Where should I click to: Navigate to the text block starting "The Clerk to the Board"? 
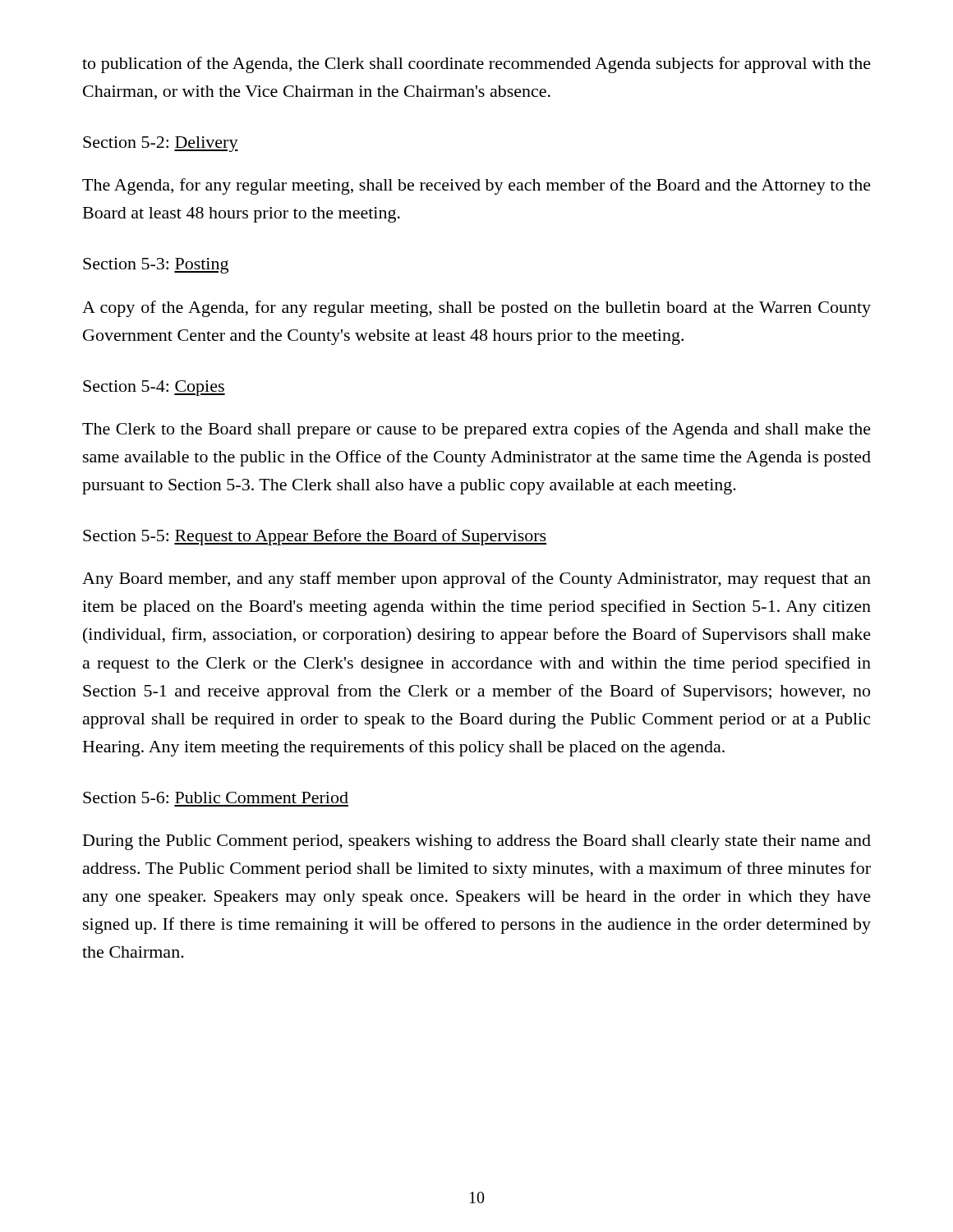tap(476, 457)
